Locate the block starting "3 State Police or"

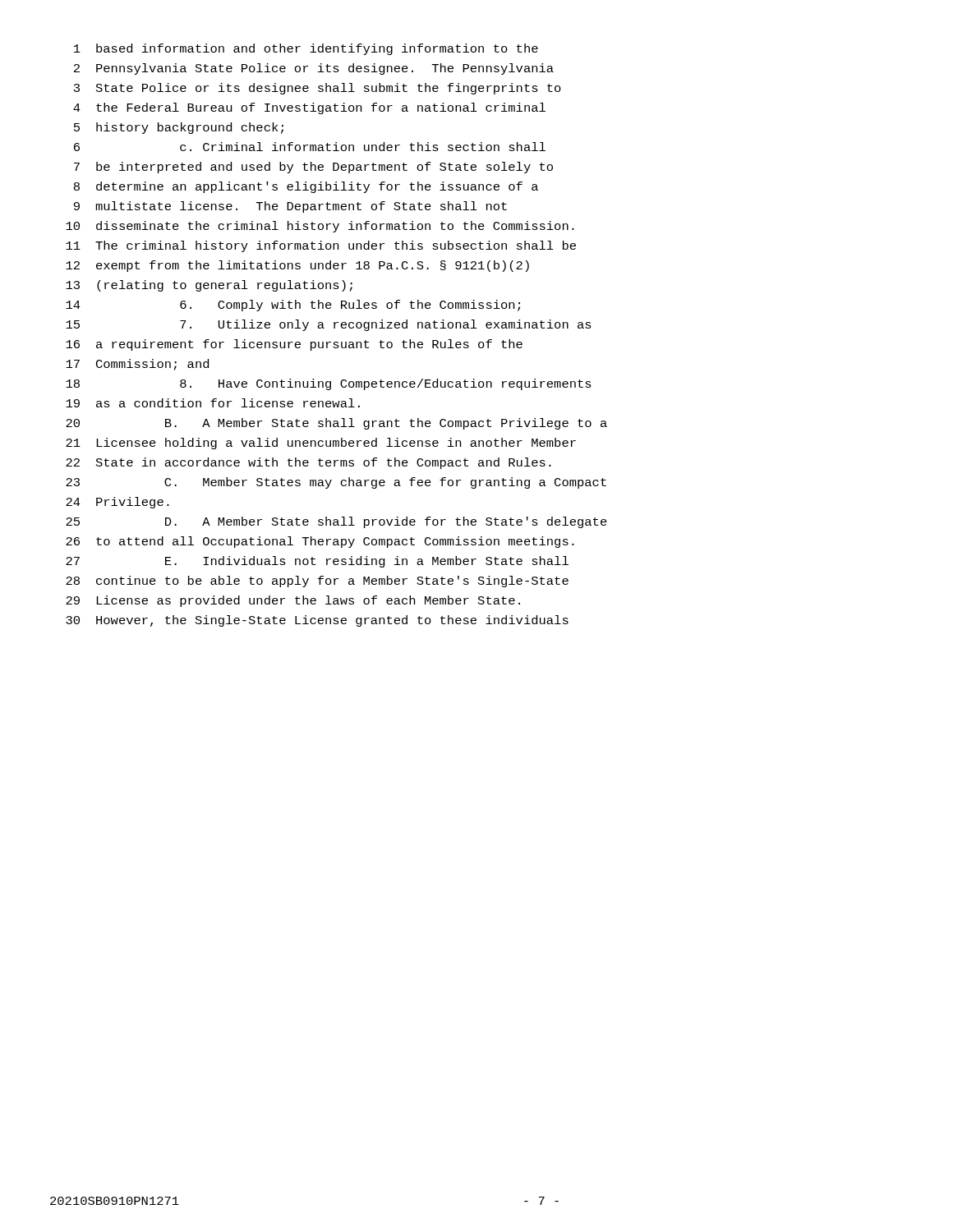coord(305,89)
